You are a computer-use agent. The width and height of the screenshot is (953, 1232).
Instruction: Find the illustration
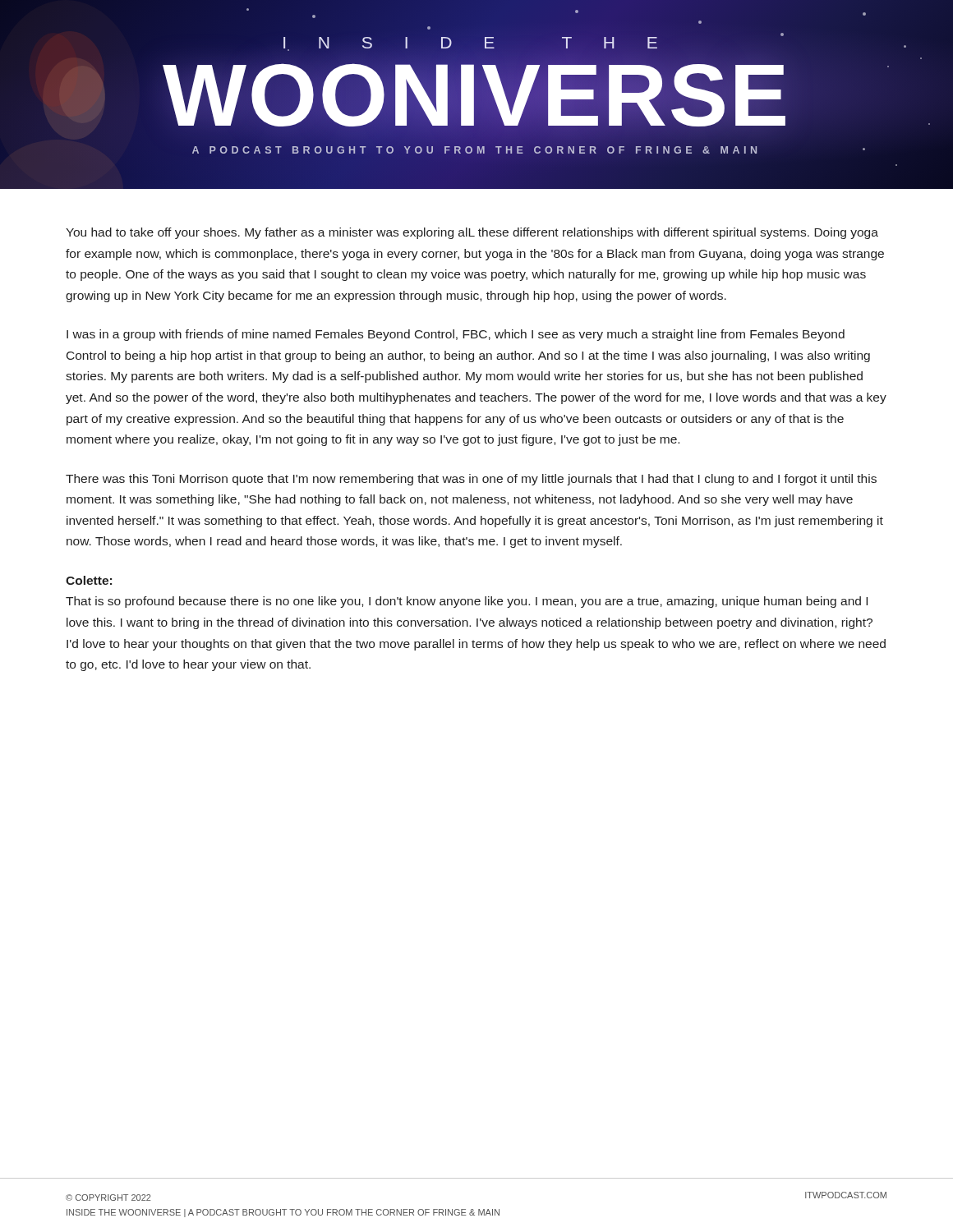click(x=476, y=94)
